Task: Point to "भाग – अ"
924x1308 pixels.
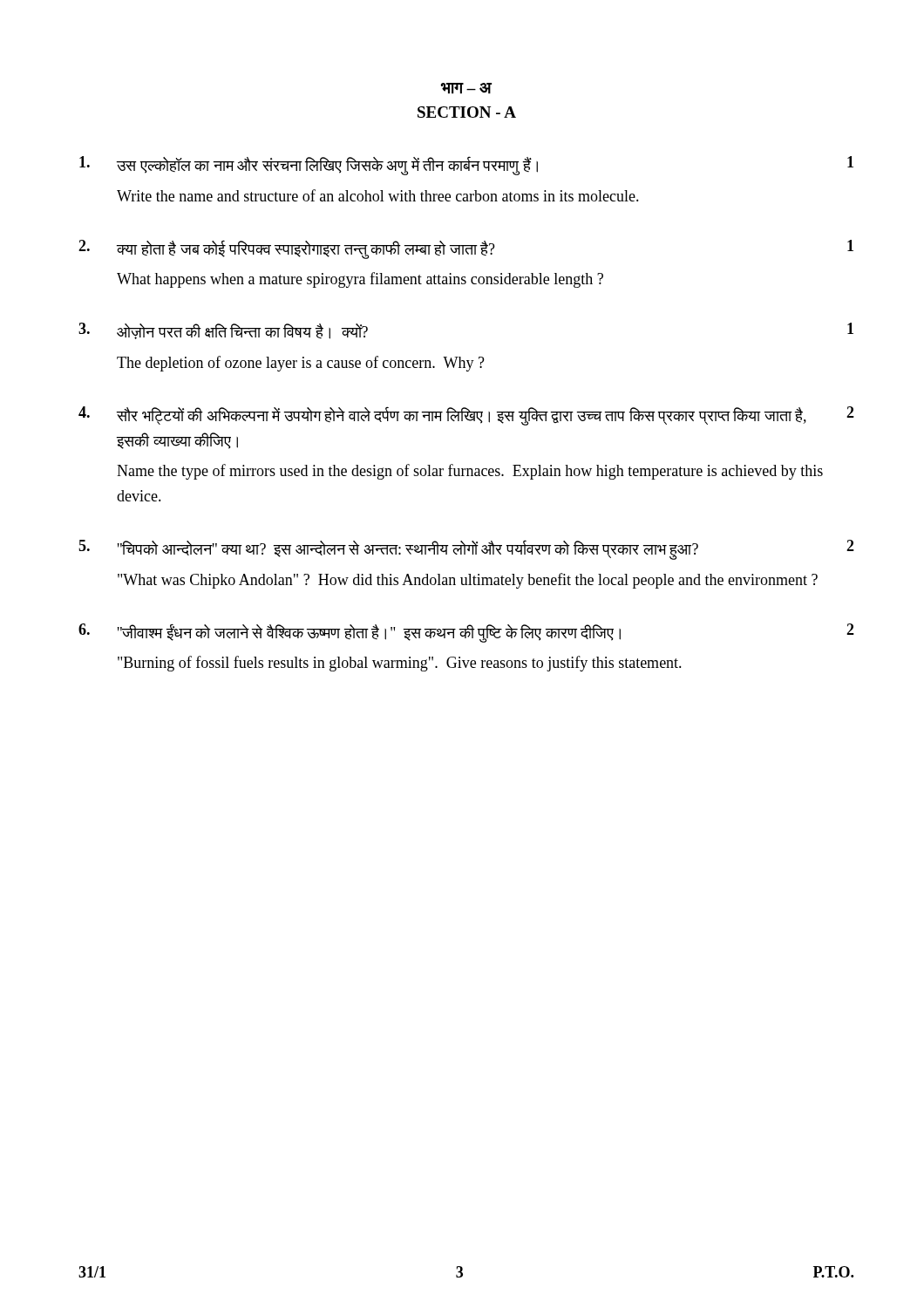Action: point(466,88)
